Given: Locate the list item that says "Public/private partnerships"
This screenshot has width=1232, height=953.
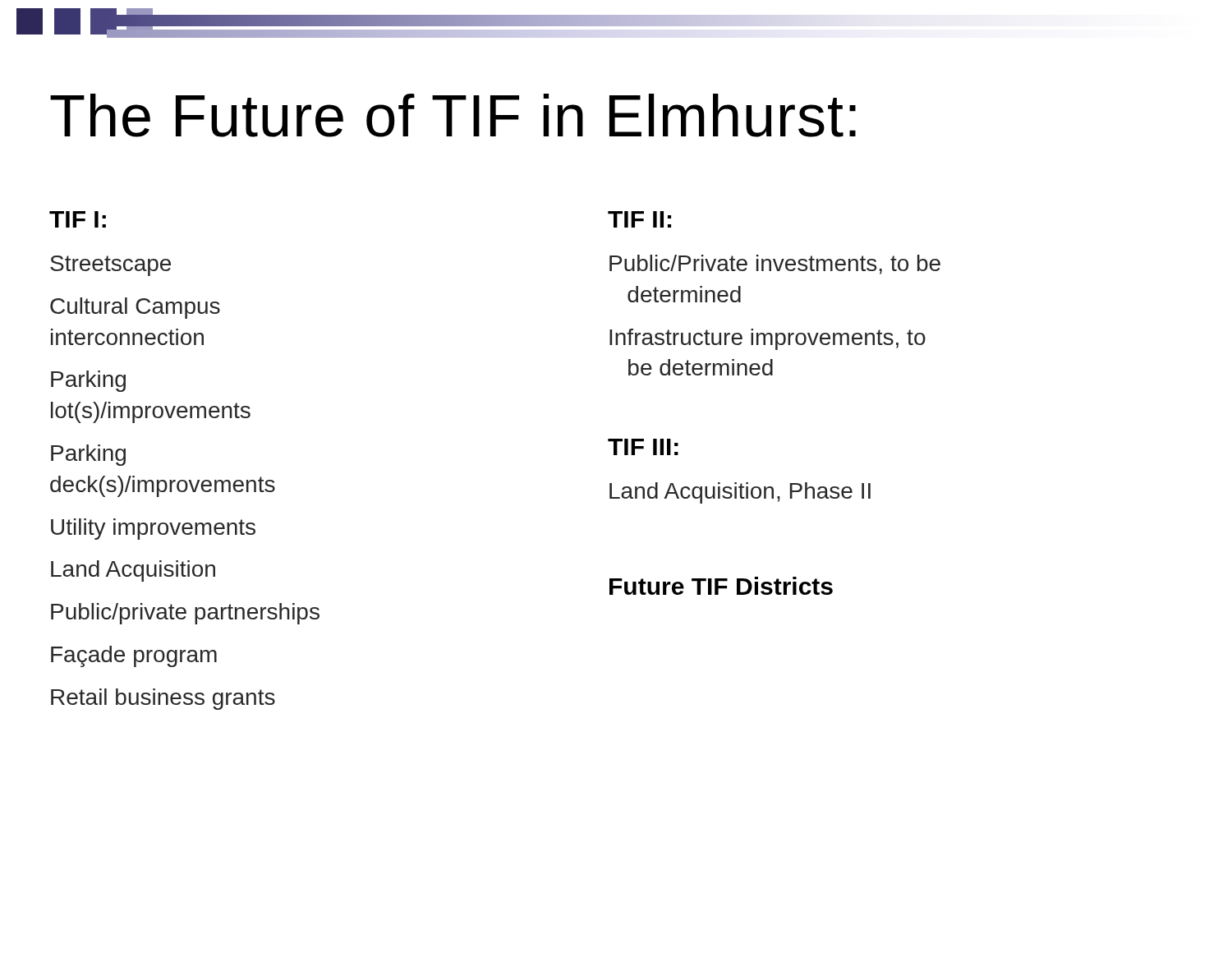Looking at the screenshot, I should (185, 612).
